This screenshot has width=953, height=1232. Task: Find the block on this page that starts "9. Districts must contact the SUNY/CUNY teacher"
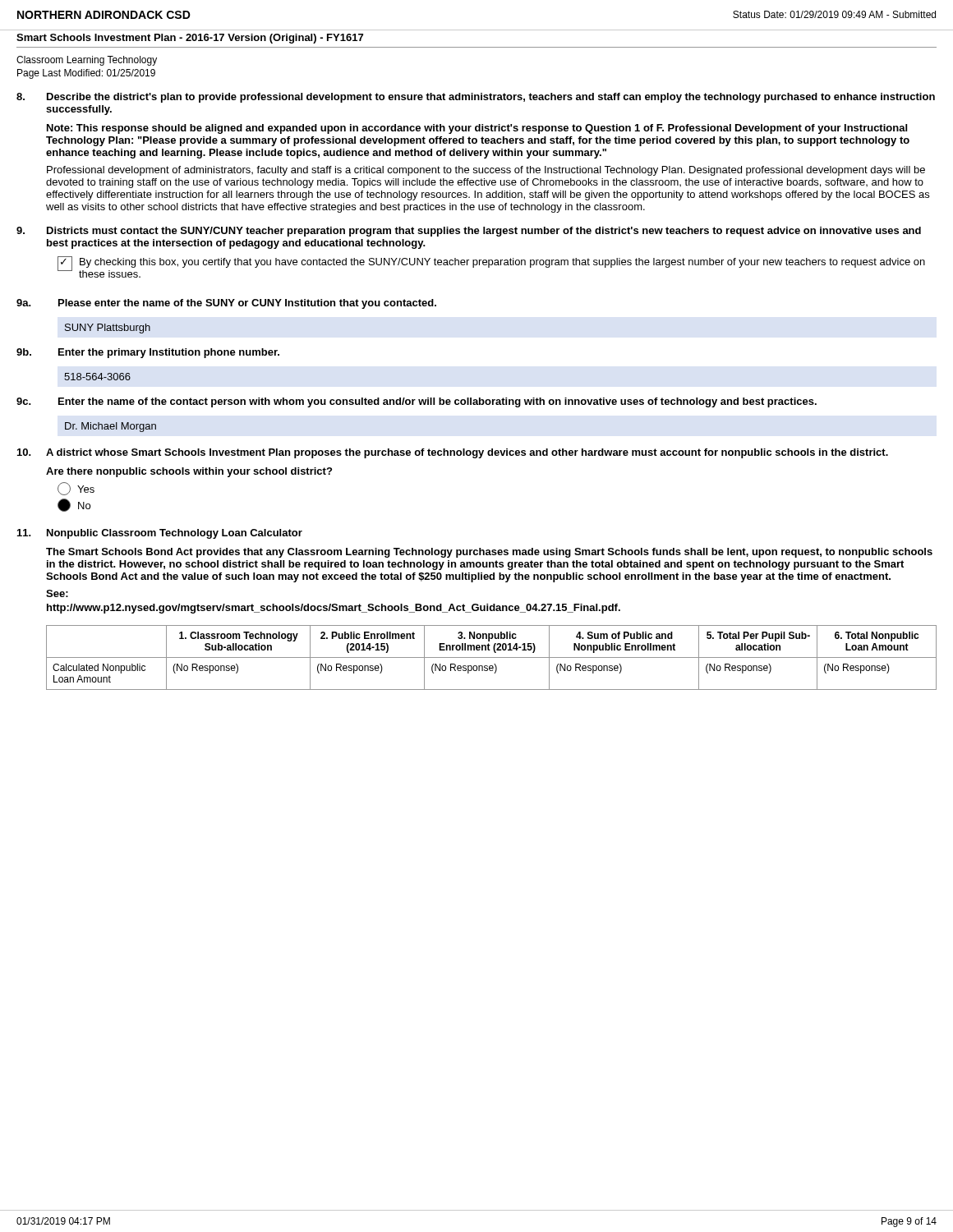[x=476, y=252]
